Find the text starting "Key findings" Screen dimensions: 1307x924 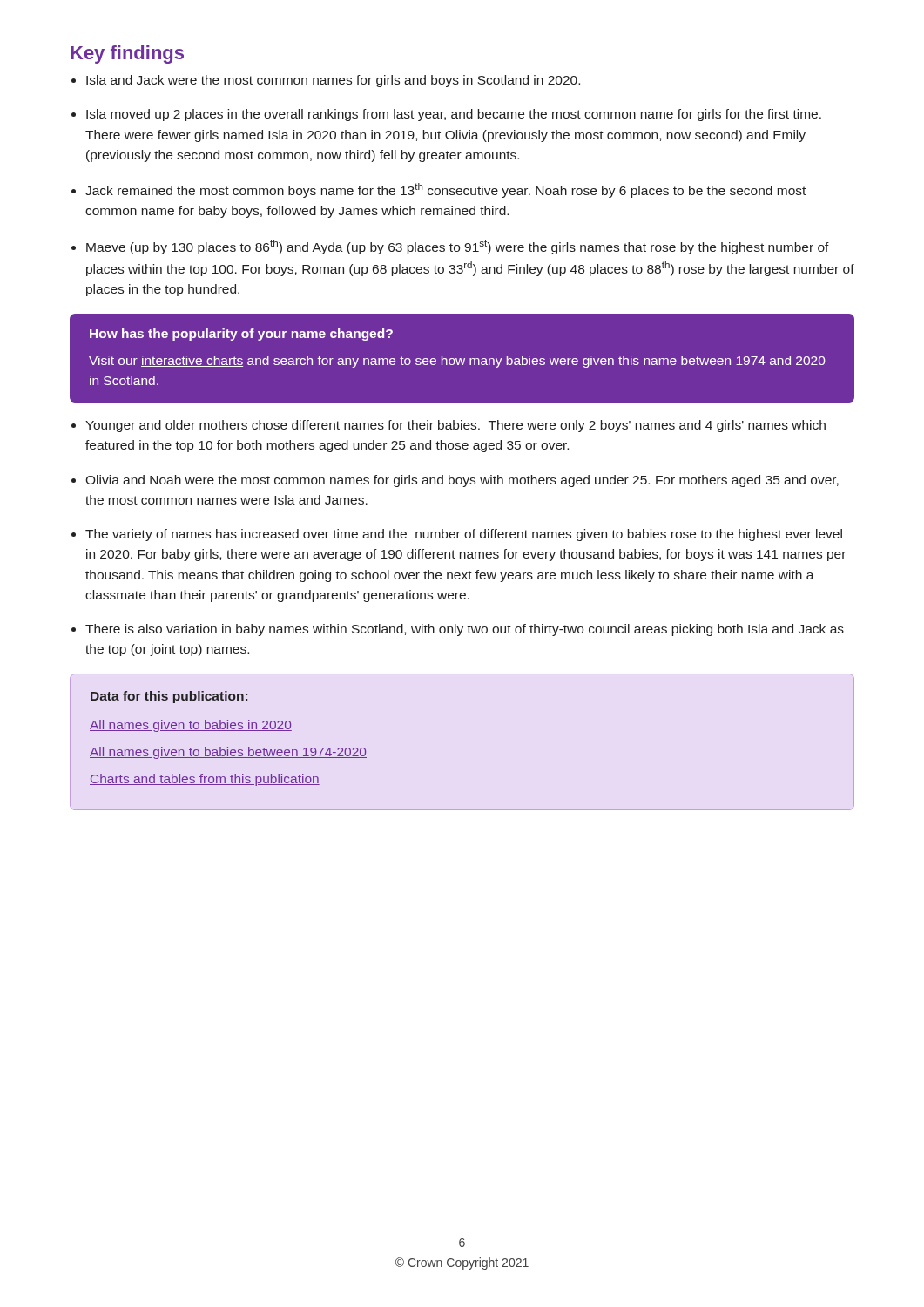tap(127, 53)
